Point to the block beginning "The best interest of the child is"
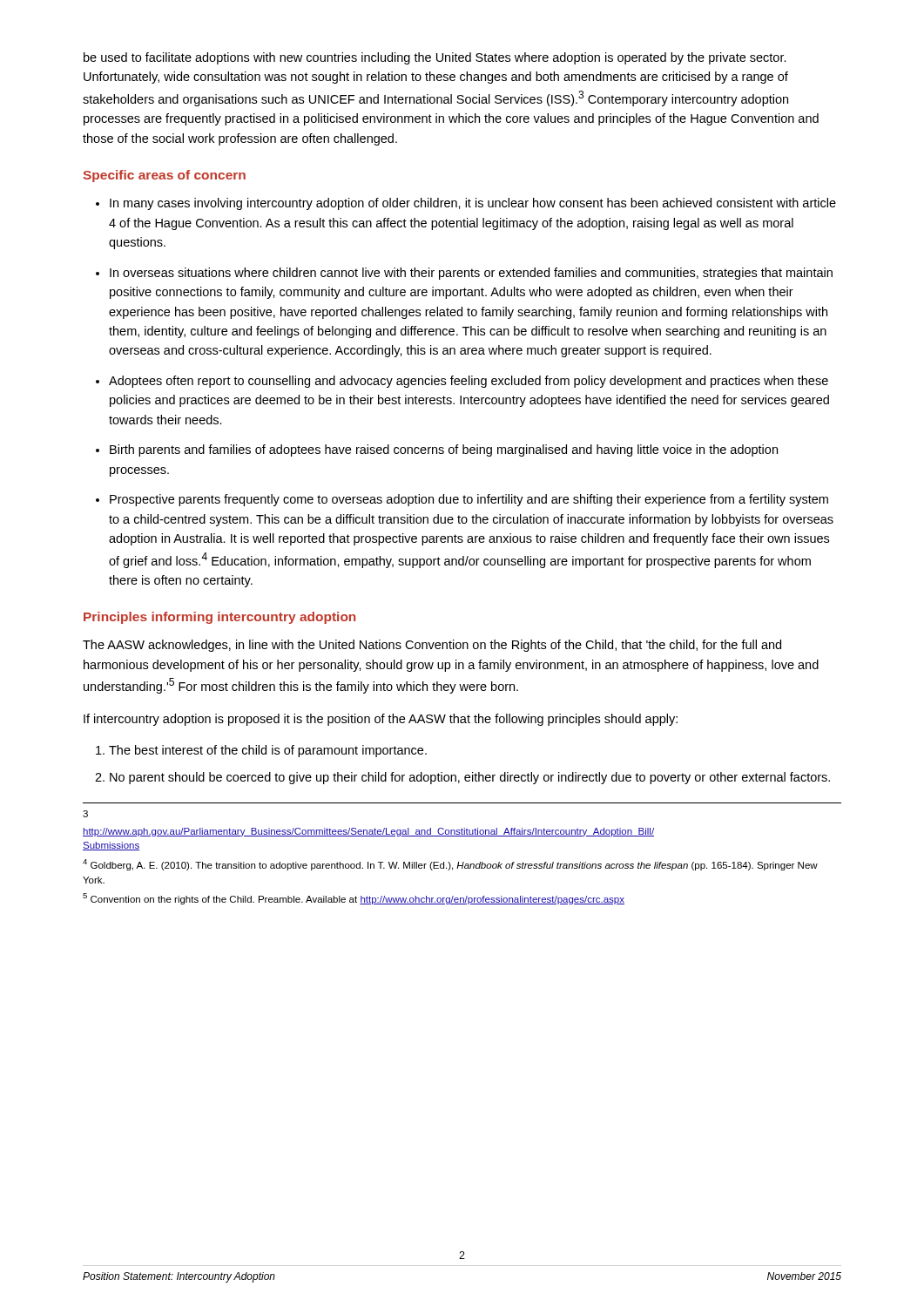Screen dimensions: 1307x924 point(268,750)
